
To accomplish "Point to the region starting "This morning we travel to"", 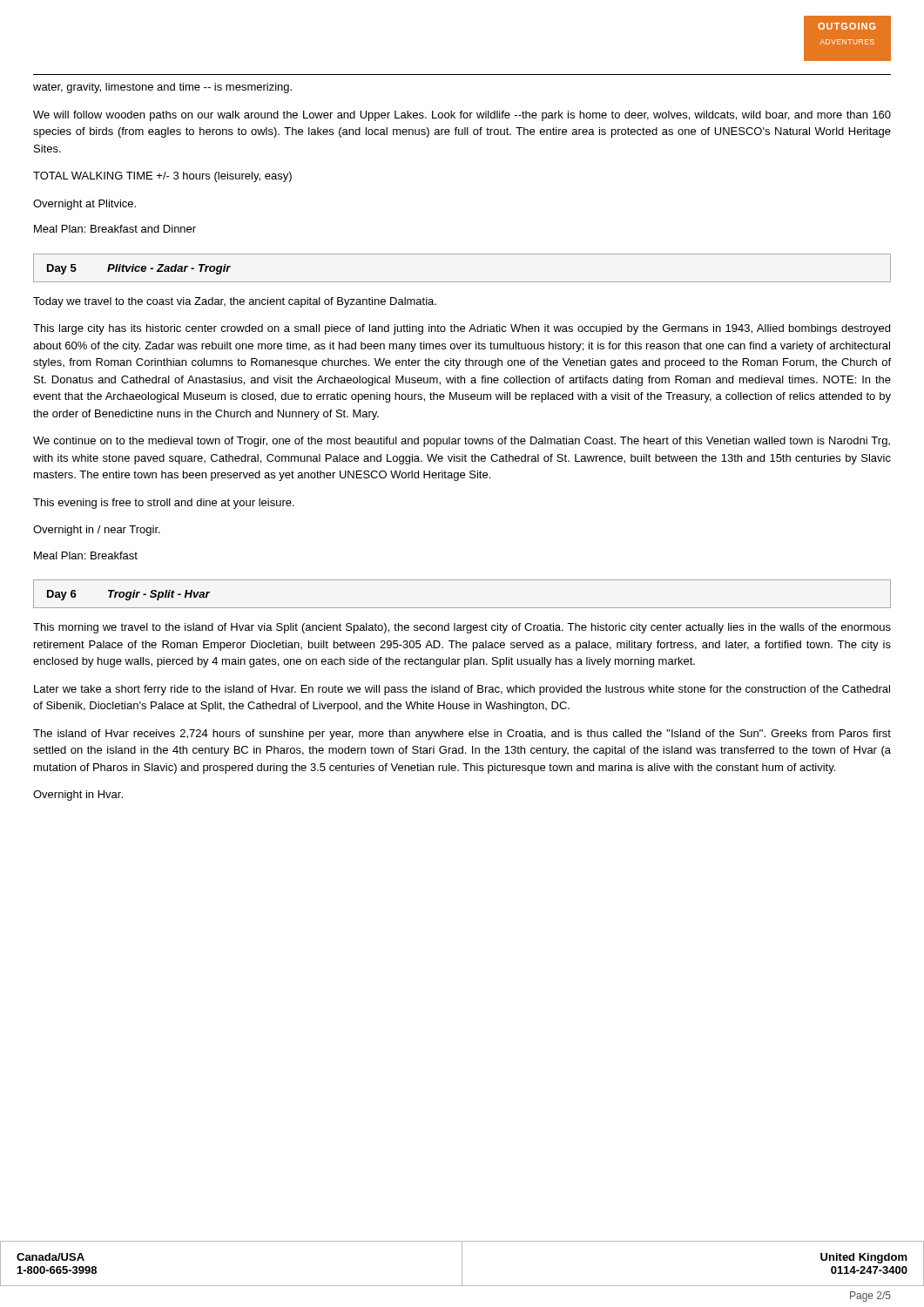I will pyautogui.click(x=462, y=644).
